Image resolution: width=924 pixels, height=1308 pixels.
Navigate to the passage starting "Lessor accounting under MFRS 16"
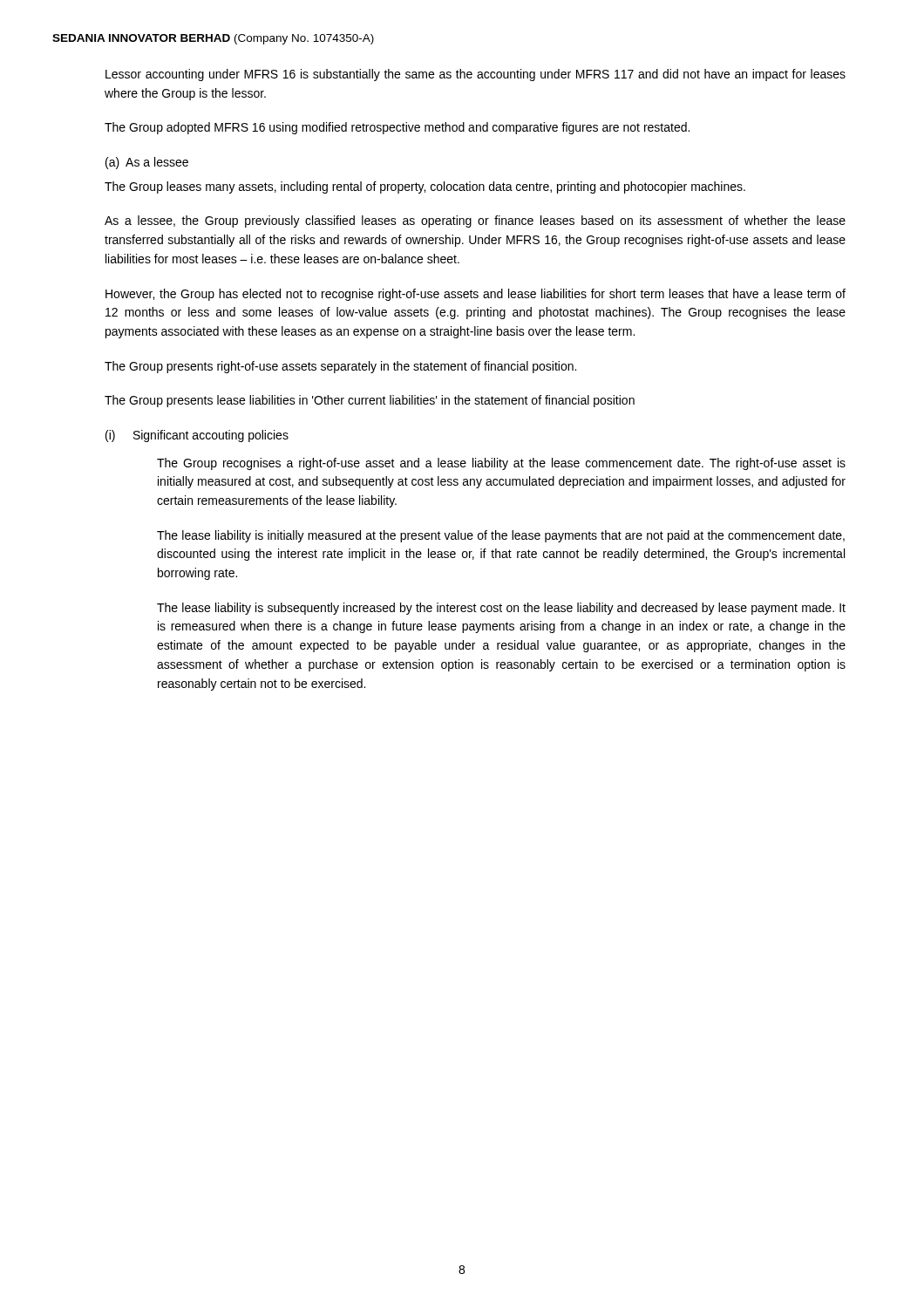[x=475, y=84]
